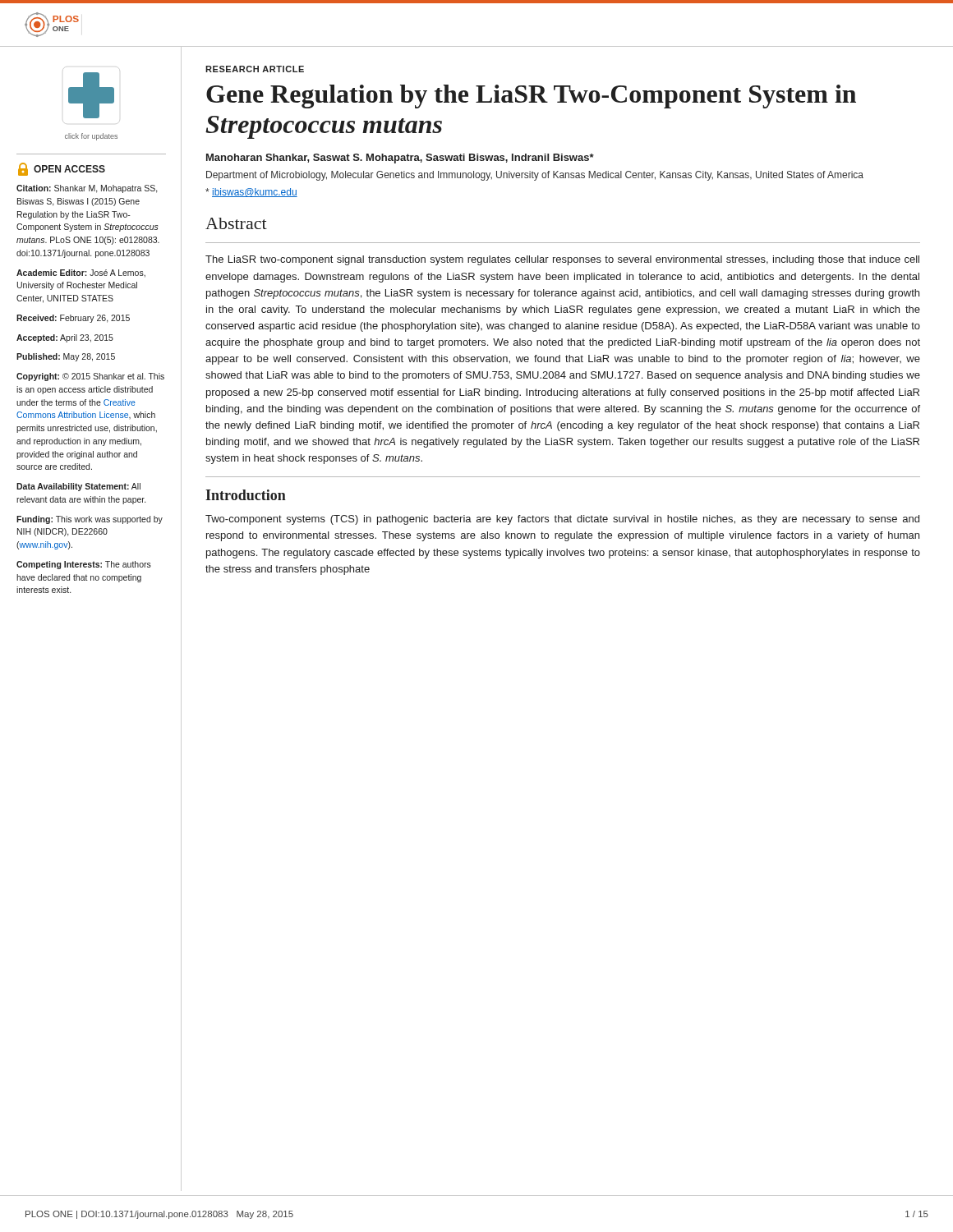This screenshot has height=1232, width=953.
Task: Locate the block of text that opens with "Citation: Shankar M, Mohapatra SS, Biswas S, Biswas"
Action: [88, 220]
